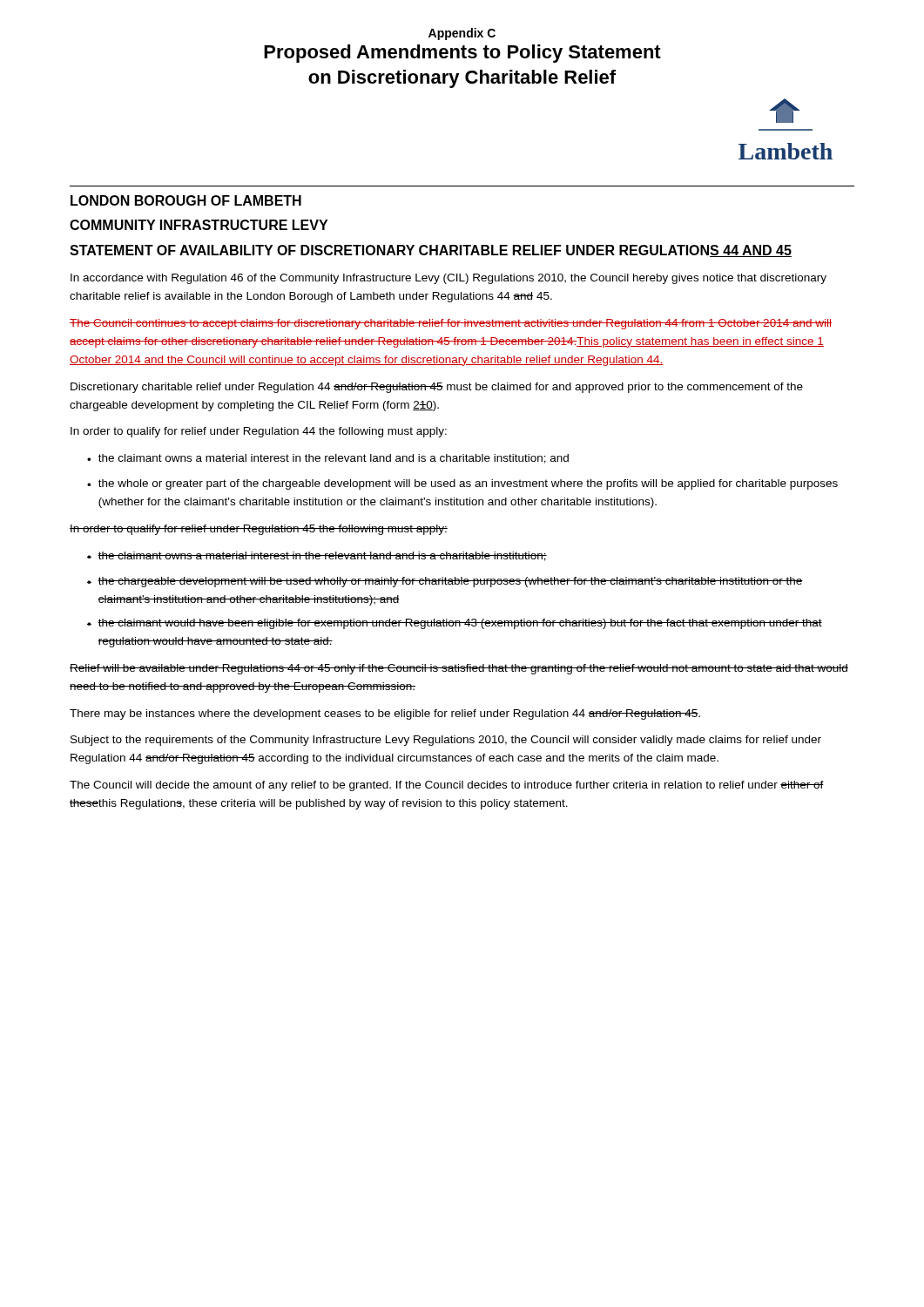Click on the list item that says "• the claimant would have been eligible"
Screen dimensions: 1307x924
point(471,632)
